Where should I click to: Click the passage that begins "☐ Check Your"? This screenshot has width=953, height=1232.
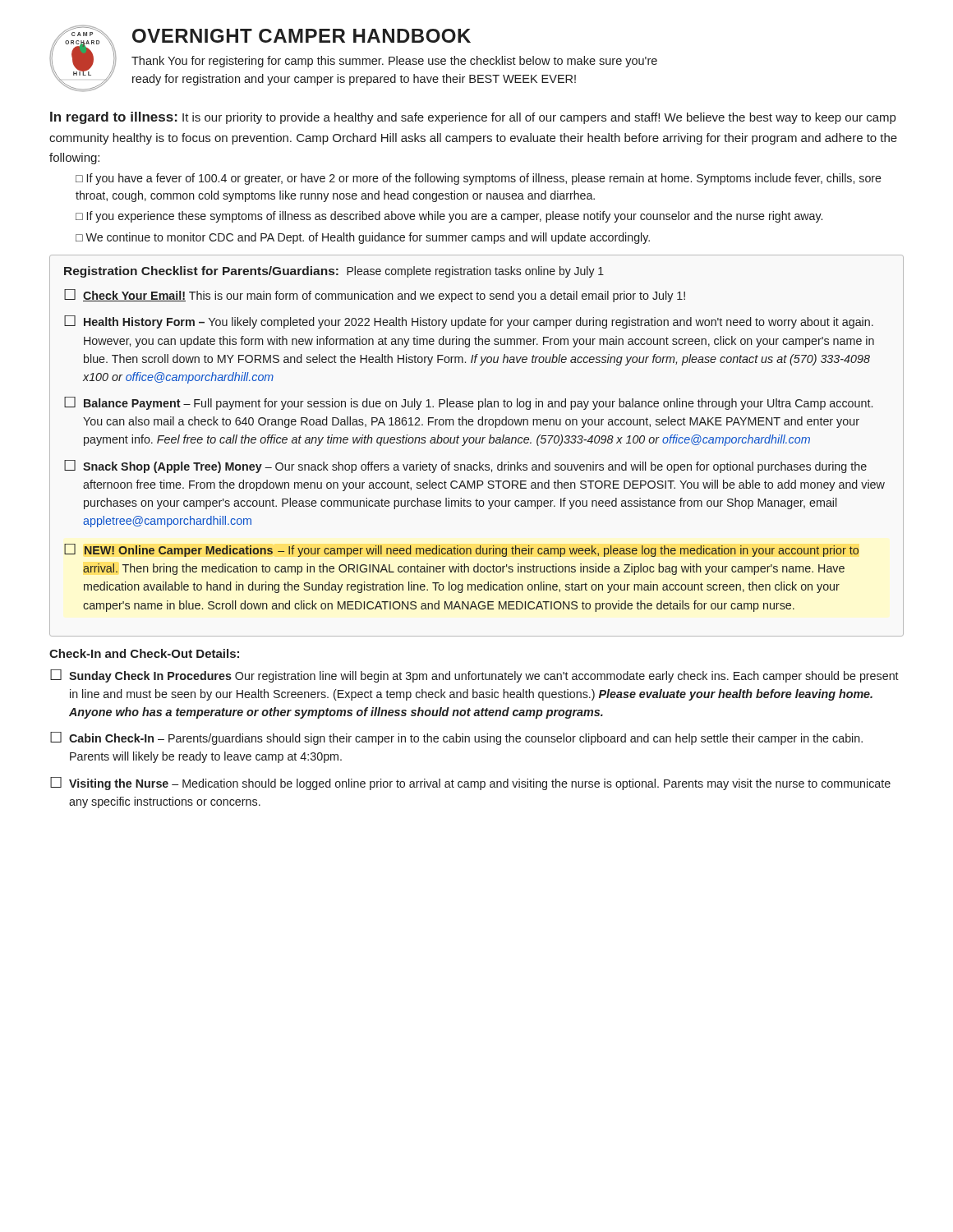[476, 296]
